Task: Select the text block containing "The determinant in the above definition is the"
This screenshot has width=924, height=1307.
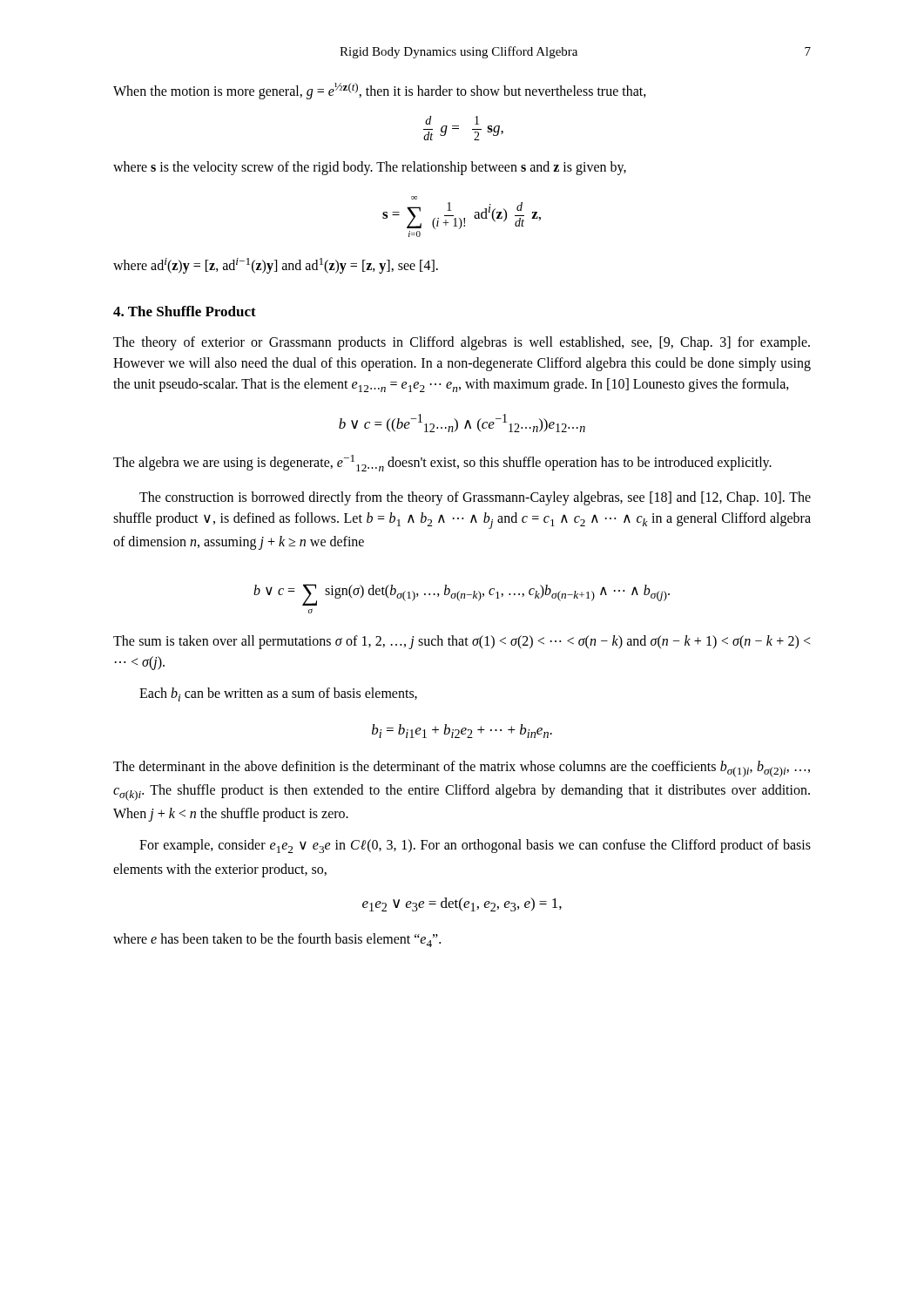Action: pyautogui.click(x=462, y=790)
